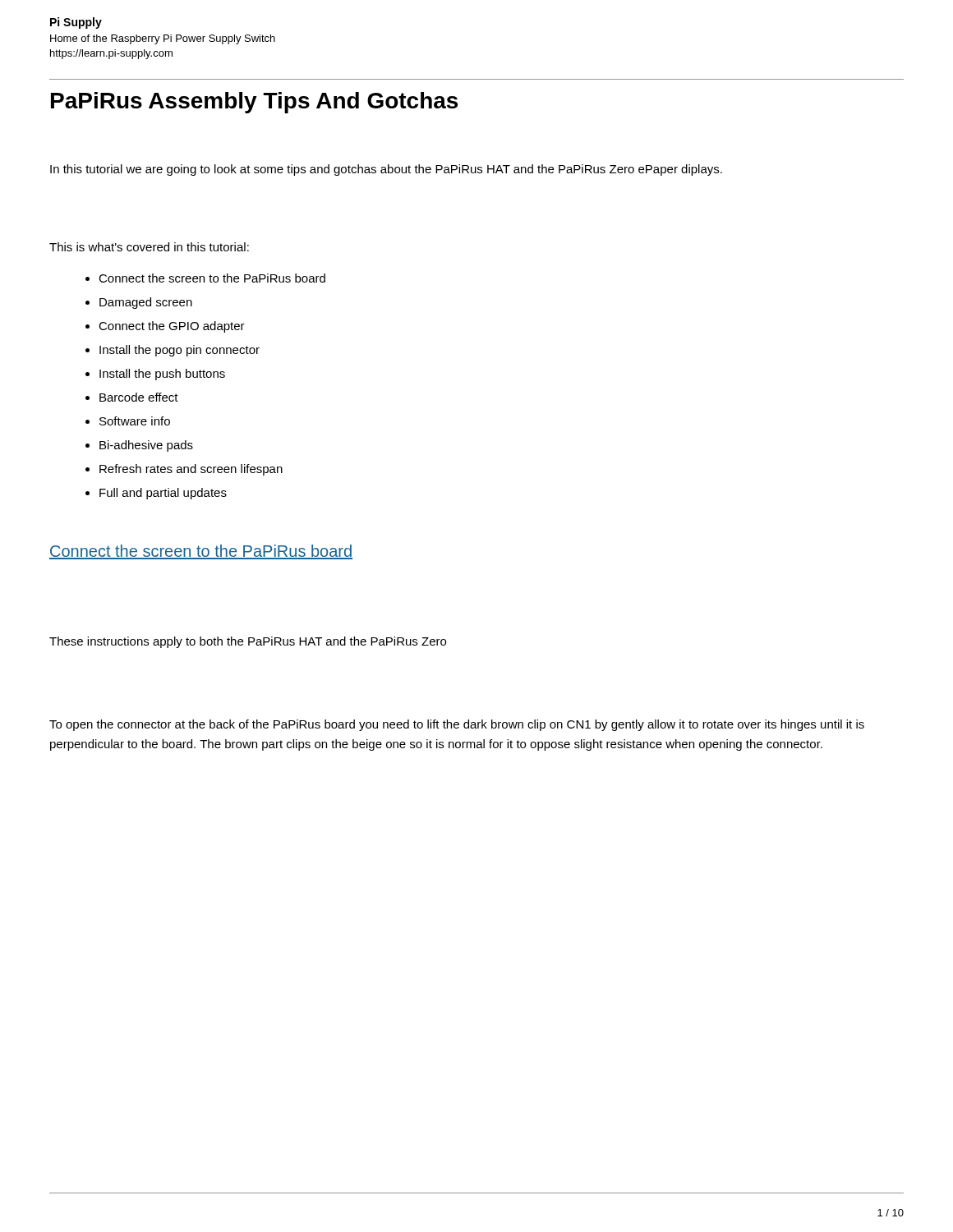Find the text block that reads "In this tutorial we"
Screen dimensions: 1232x953
point(386,169)
